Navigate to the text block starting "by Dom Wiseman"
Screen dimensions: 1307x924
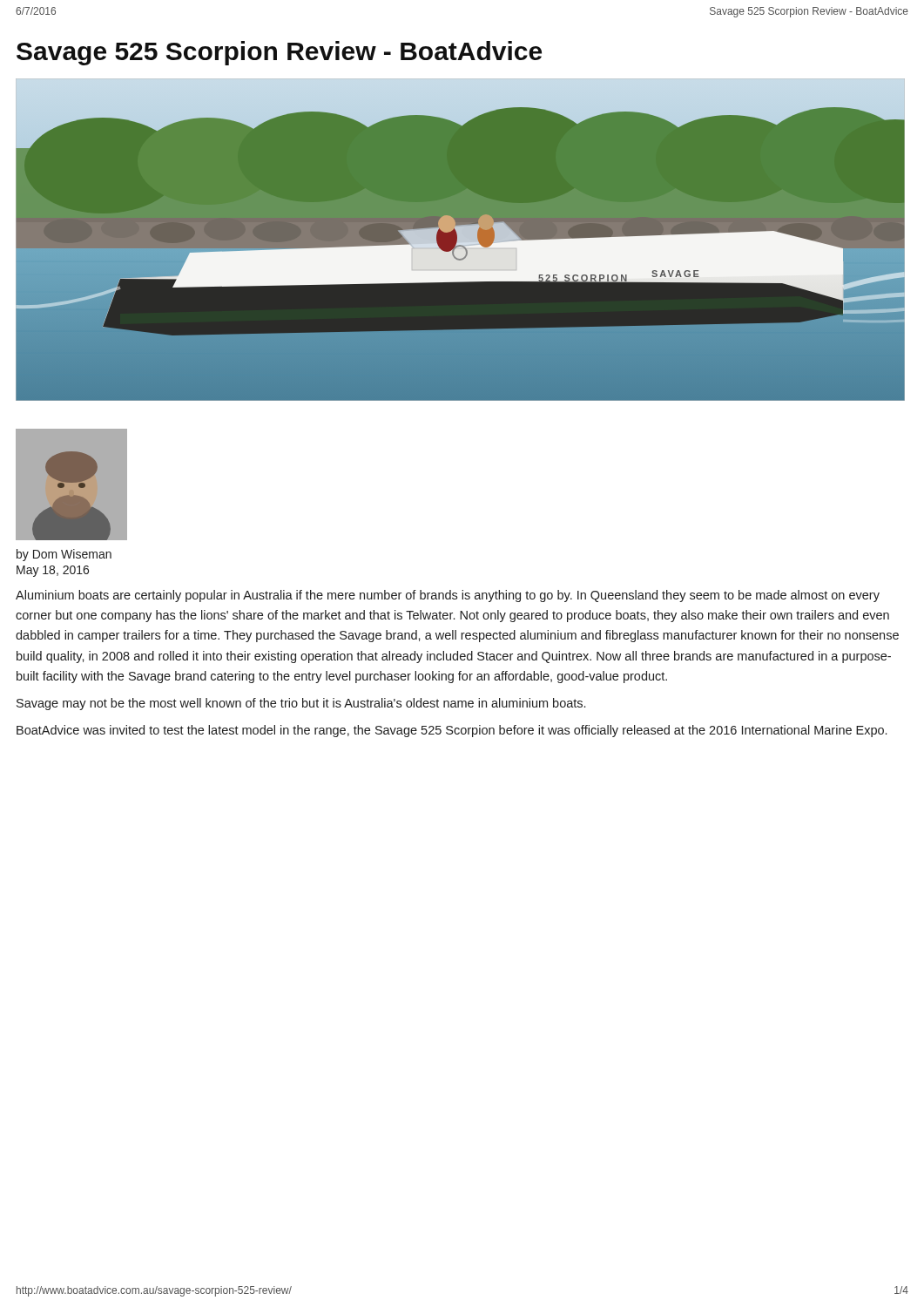coord(64,554)
